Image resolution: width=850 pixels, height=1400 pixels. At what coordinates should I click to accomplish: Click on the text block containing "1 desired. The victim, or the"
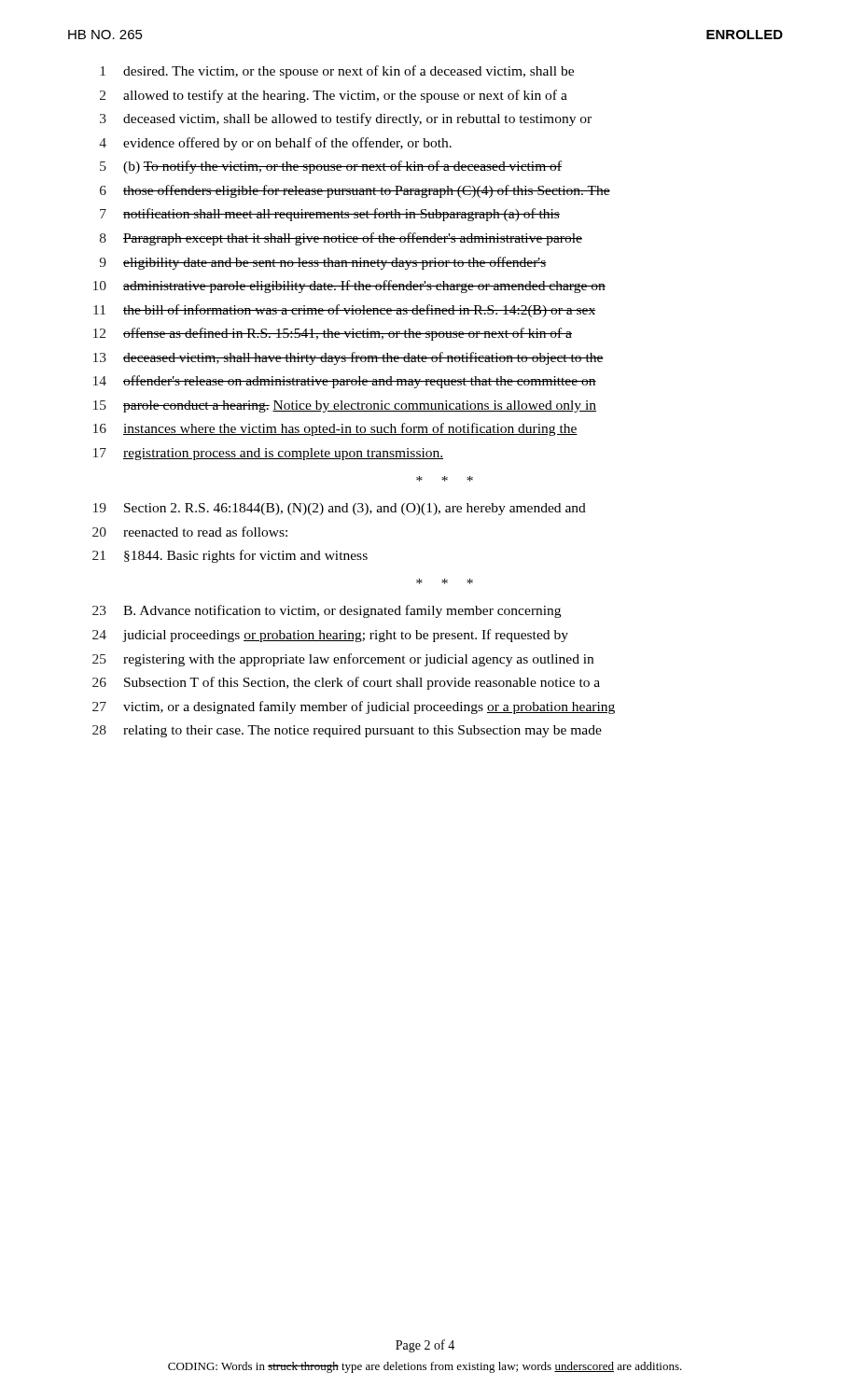coord(425,107)
